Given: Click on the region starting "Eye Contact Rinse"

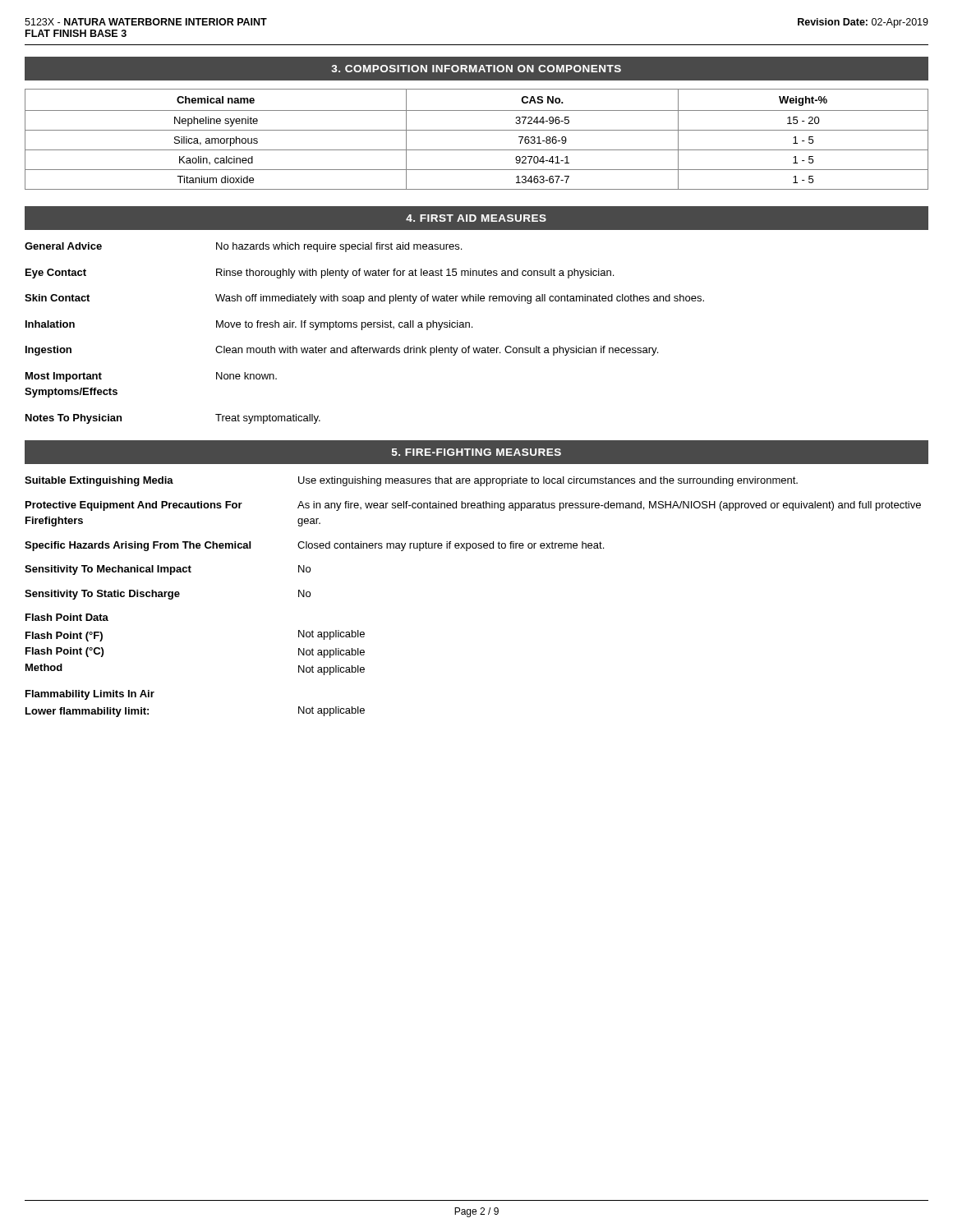Looking at the screenshot, I should (476, 272).
